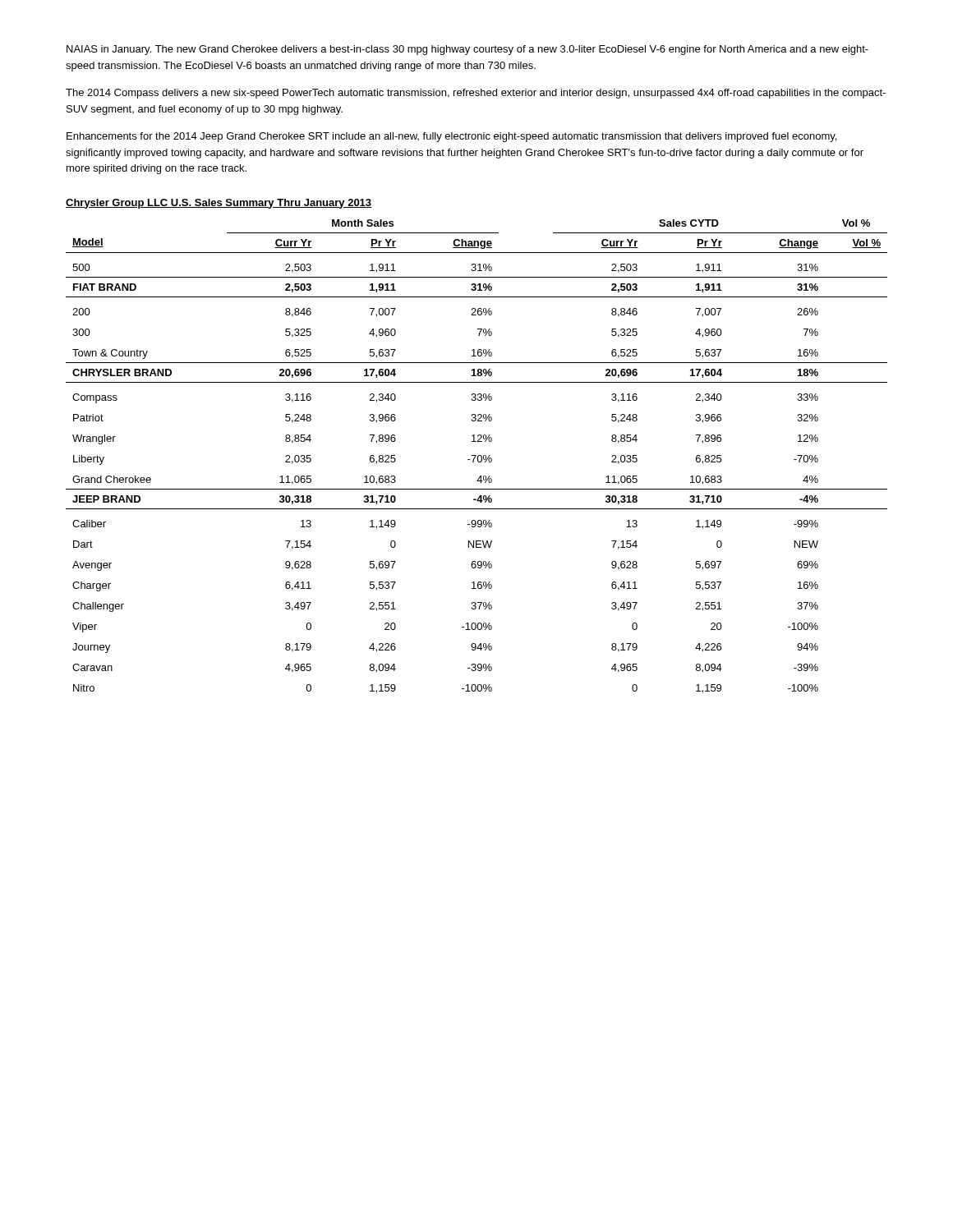Click on the block starting "Chrysler Group LLC U.S. Sales"
This screenshot has width=953, height=1232.
219,202
